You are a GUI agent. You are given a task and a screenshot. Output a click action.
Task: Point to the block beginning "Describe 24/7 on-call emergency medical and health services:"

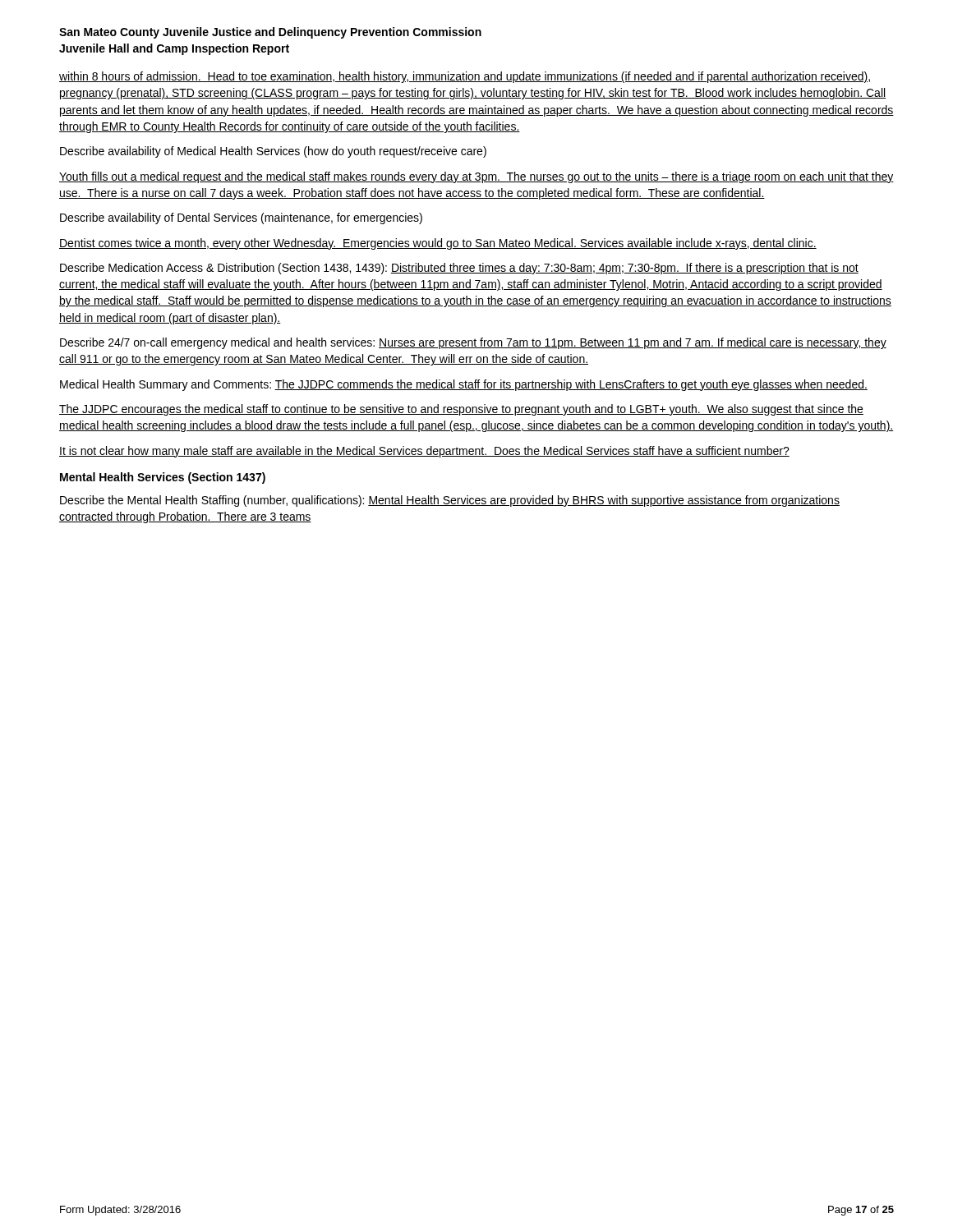[x=476, y=351]
